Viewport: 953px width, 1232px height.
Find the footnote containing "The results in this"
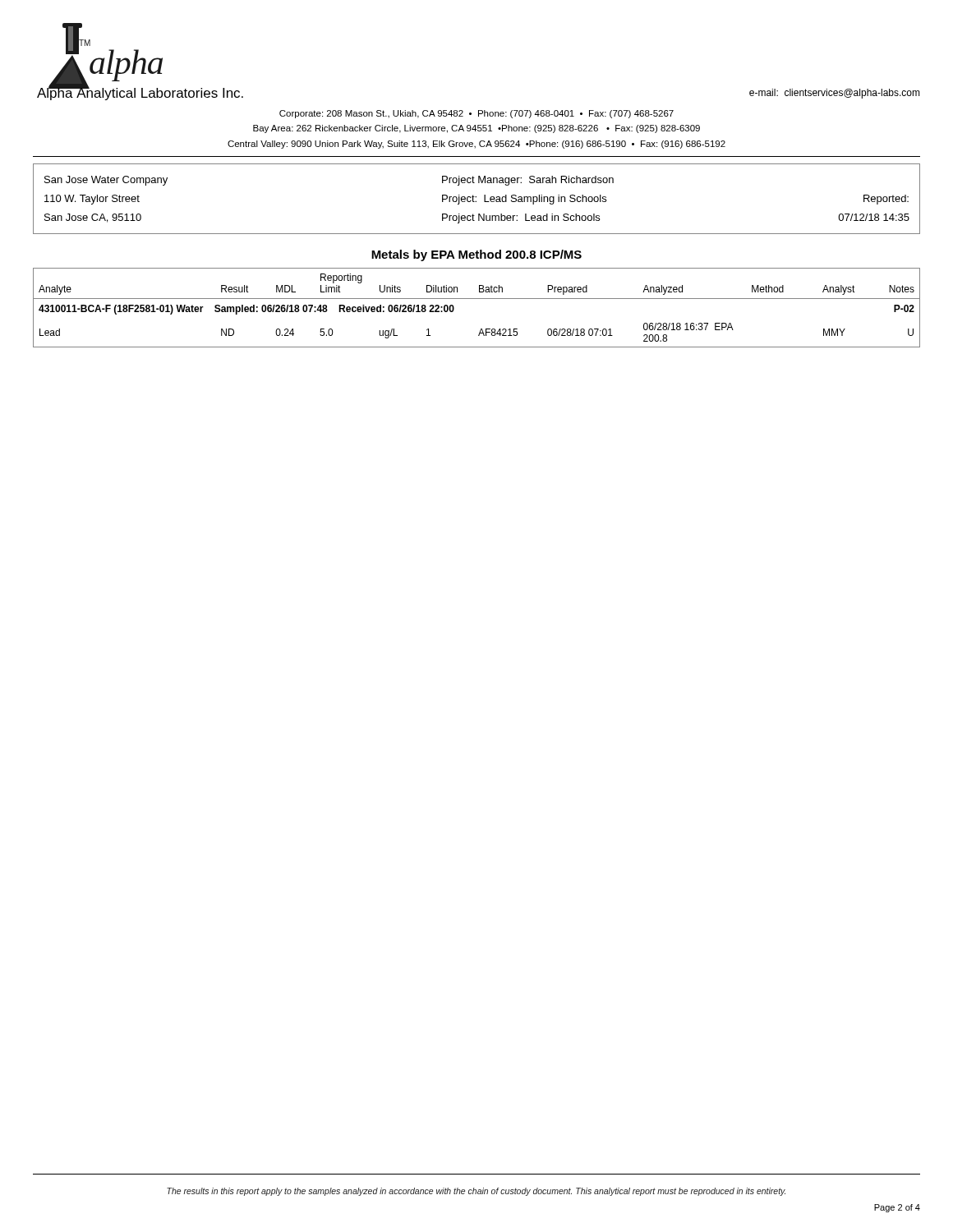[x=476, y=1191]
